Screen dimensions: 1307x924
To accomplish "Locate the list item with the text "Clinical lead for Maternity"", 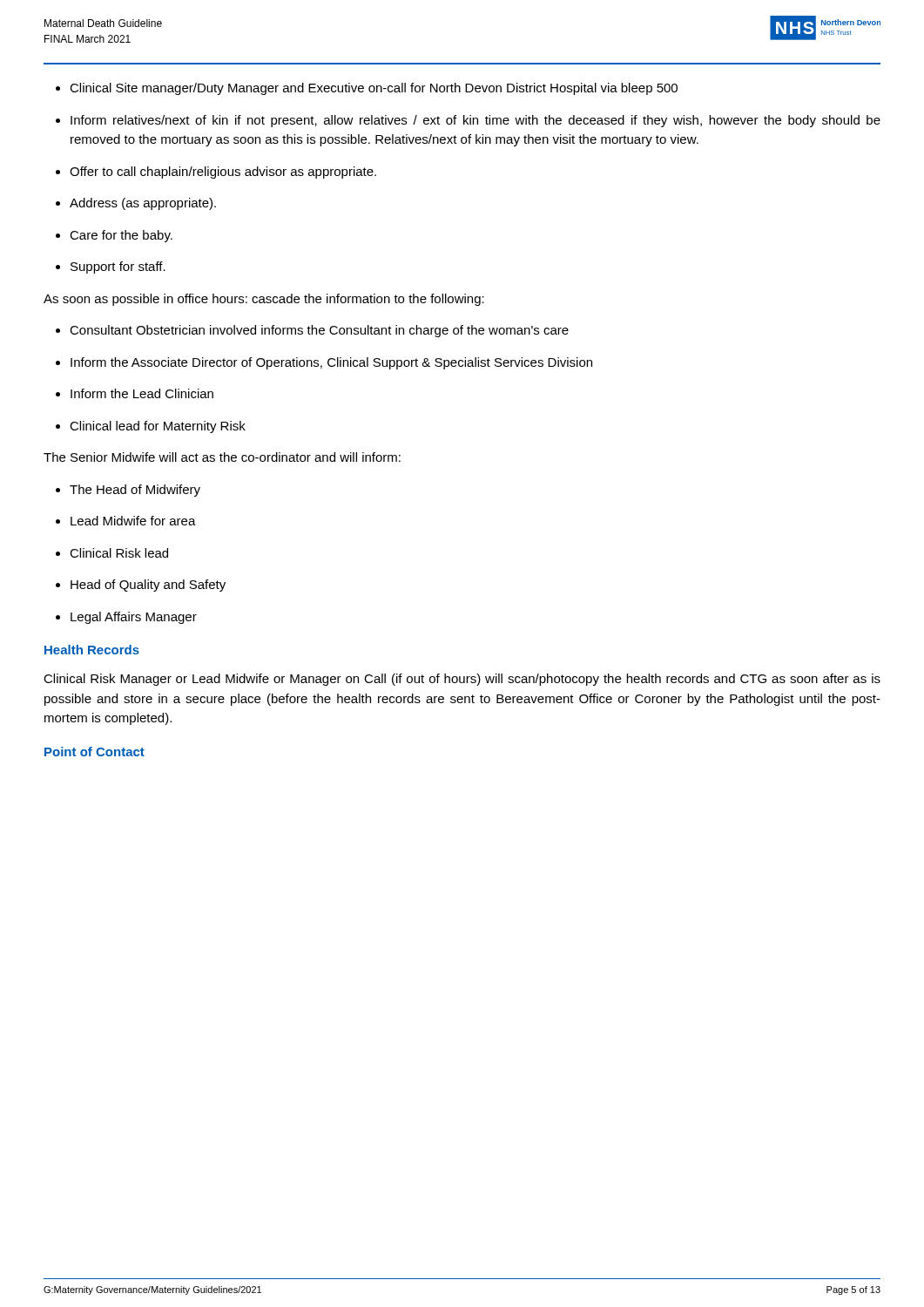I will click(158, 427).
